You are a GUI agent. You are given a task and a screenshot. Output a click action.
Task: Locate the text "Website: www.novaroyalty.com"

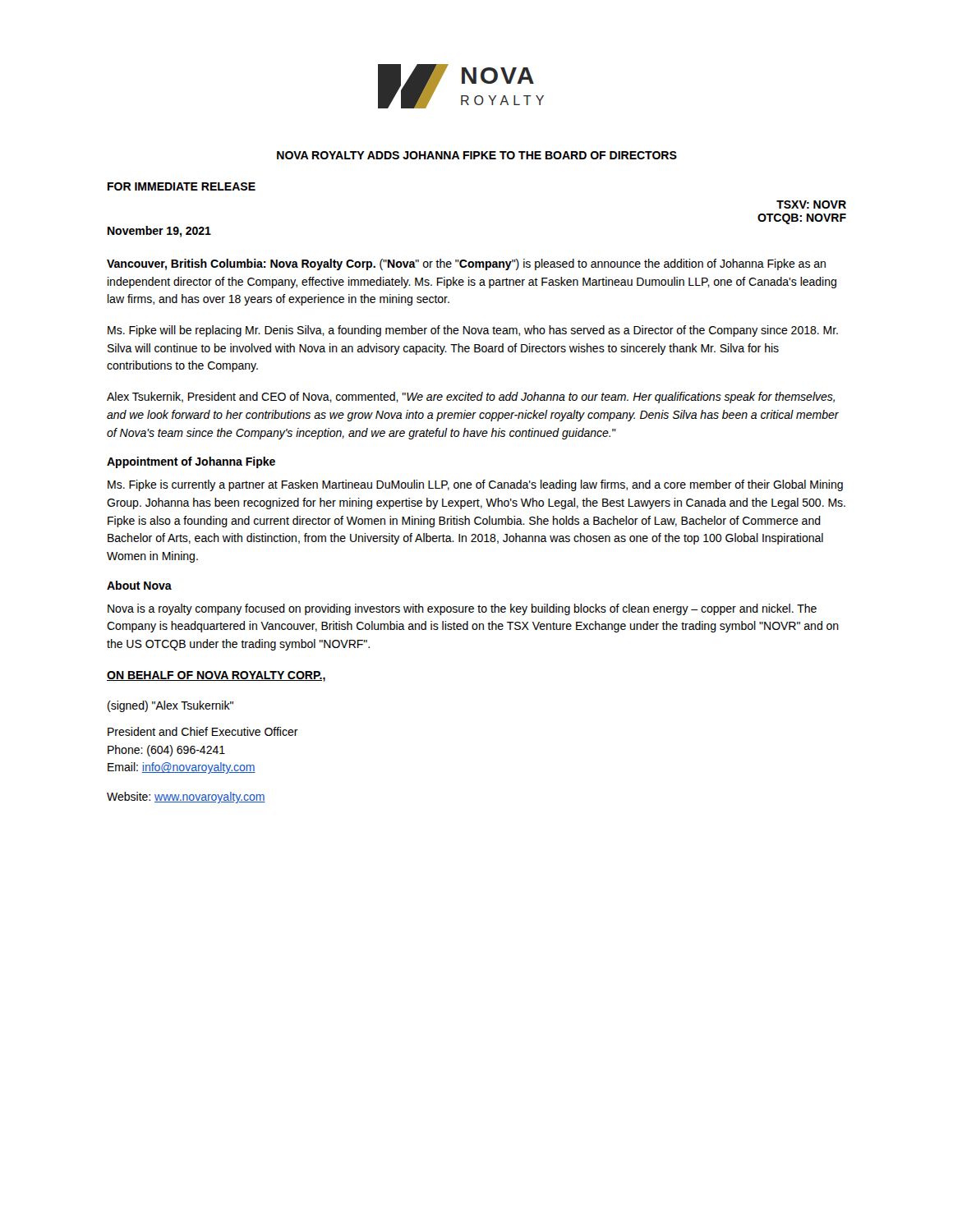coord(186,797)
